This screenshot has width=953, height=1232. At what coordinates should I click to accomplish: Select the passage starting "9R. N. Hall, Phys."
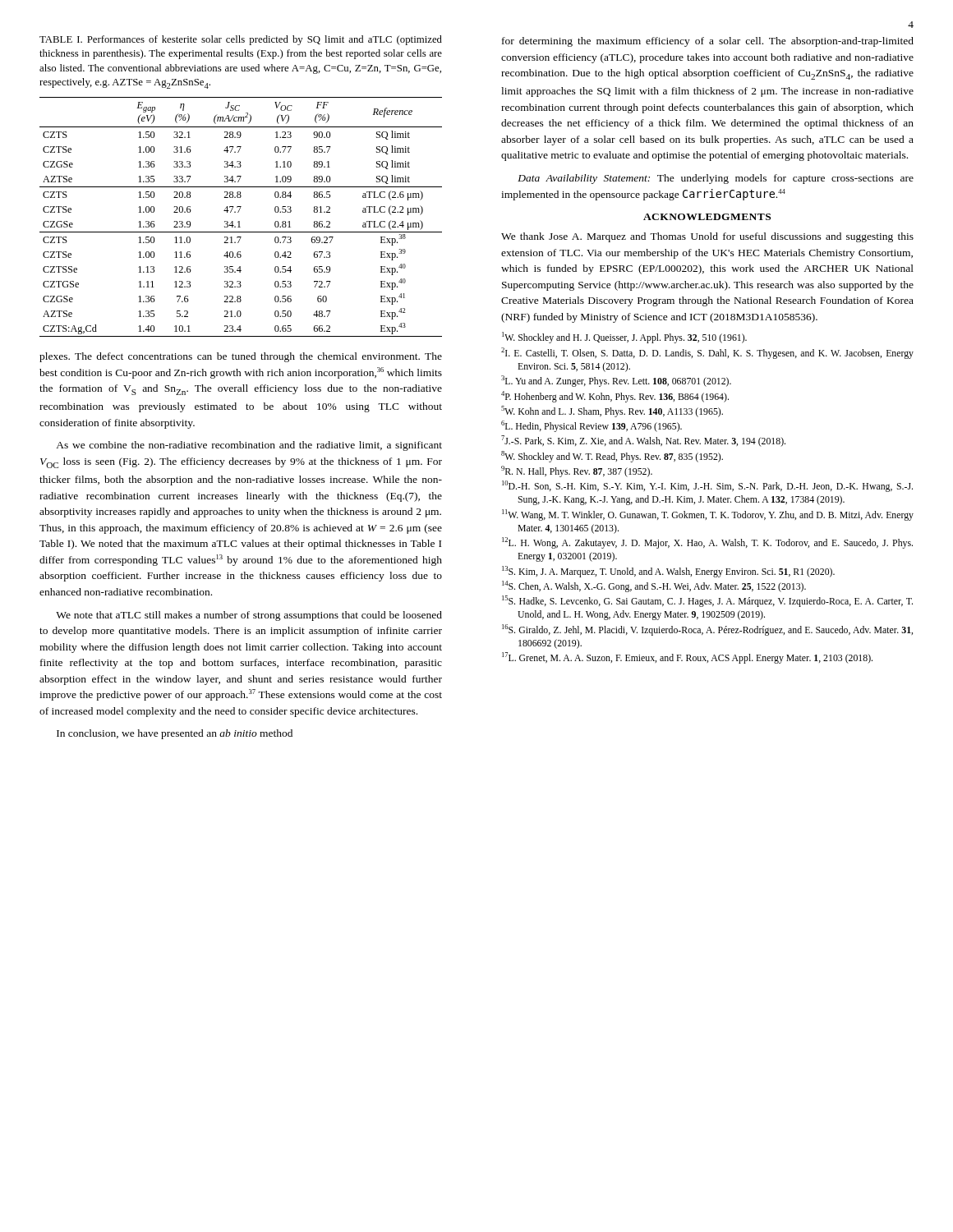pyautogui.click(x=577, y=471)
